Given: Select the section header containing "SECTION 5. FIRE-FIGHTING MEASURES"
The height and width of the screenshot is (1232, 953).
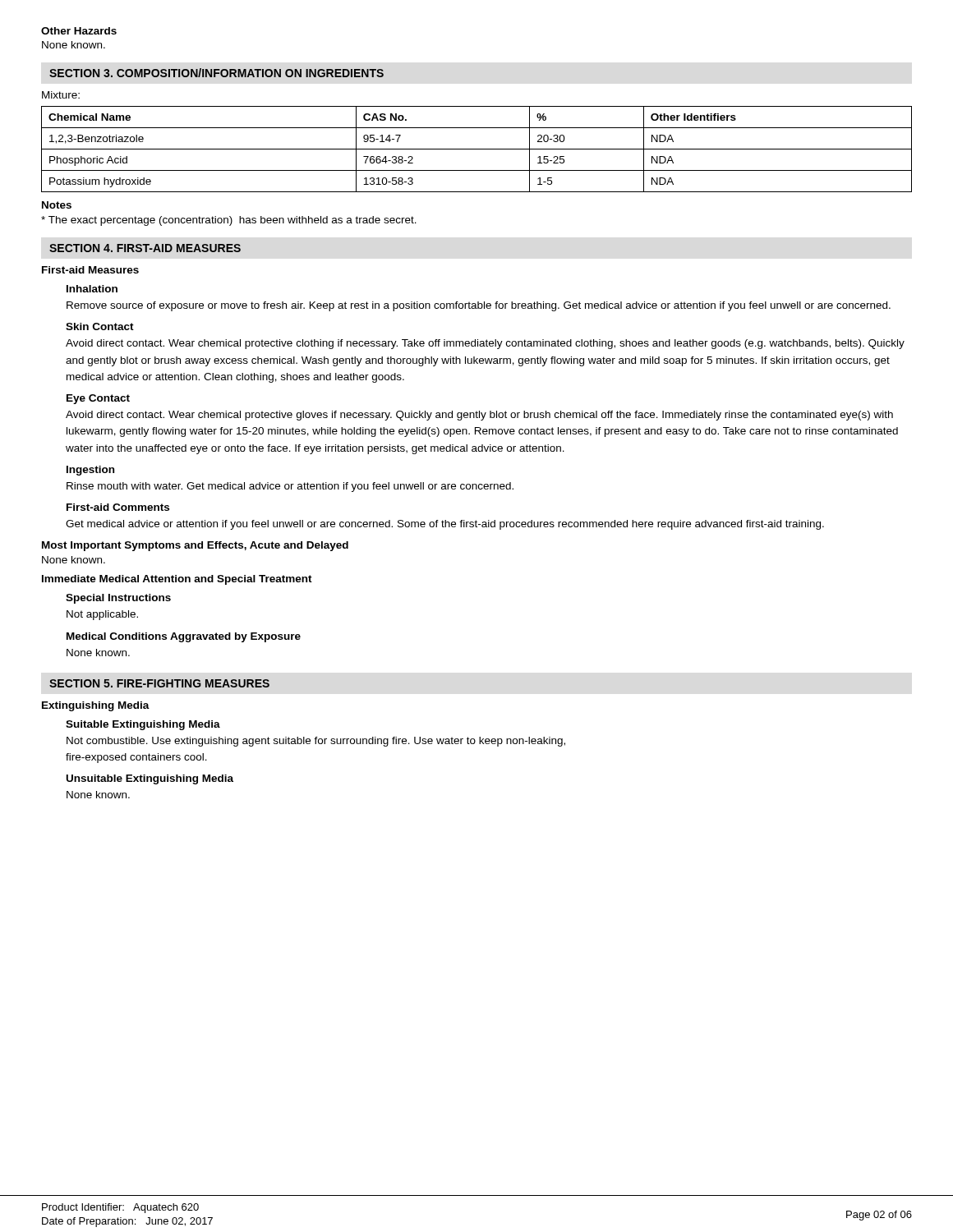Looking at the screenshot, I should point(160,683).
